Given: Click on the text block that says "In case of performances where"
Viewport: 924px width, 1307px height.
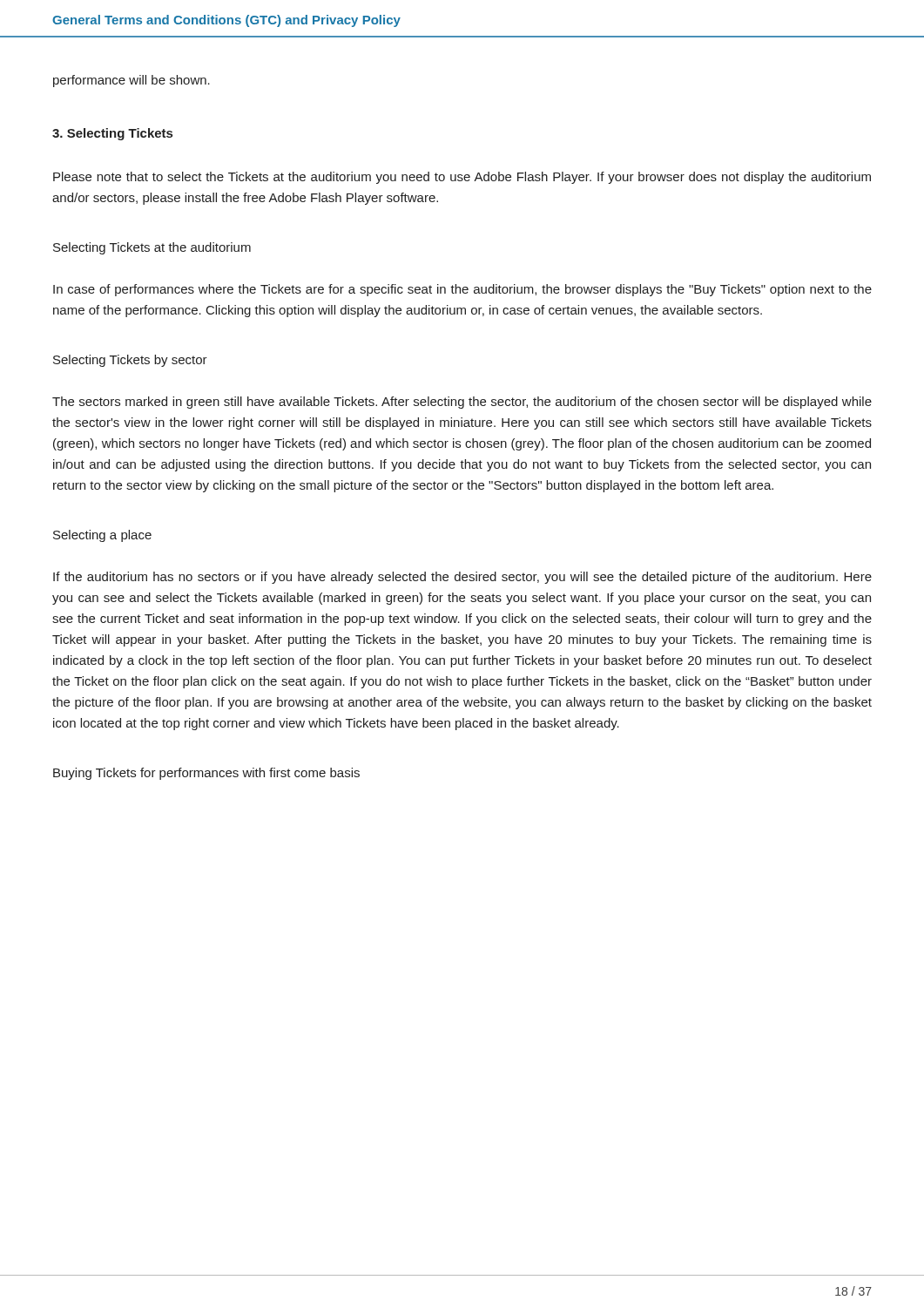Looking at the screenshot, I should (x=462, y=299).
